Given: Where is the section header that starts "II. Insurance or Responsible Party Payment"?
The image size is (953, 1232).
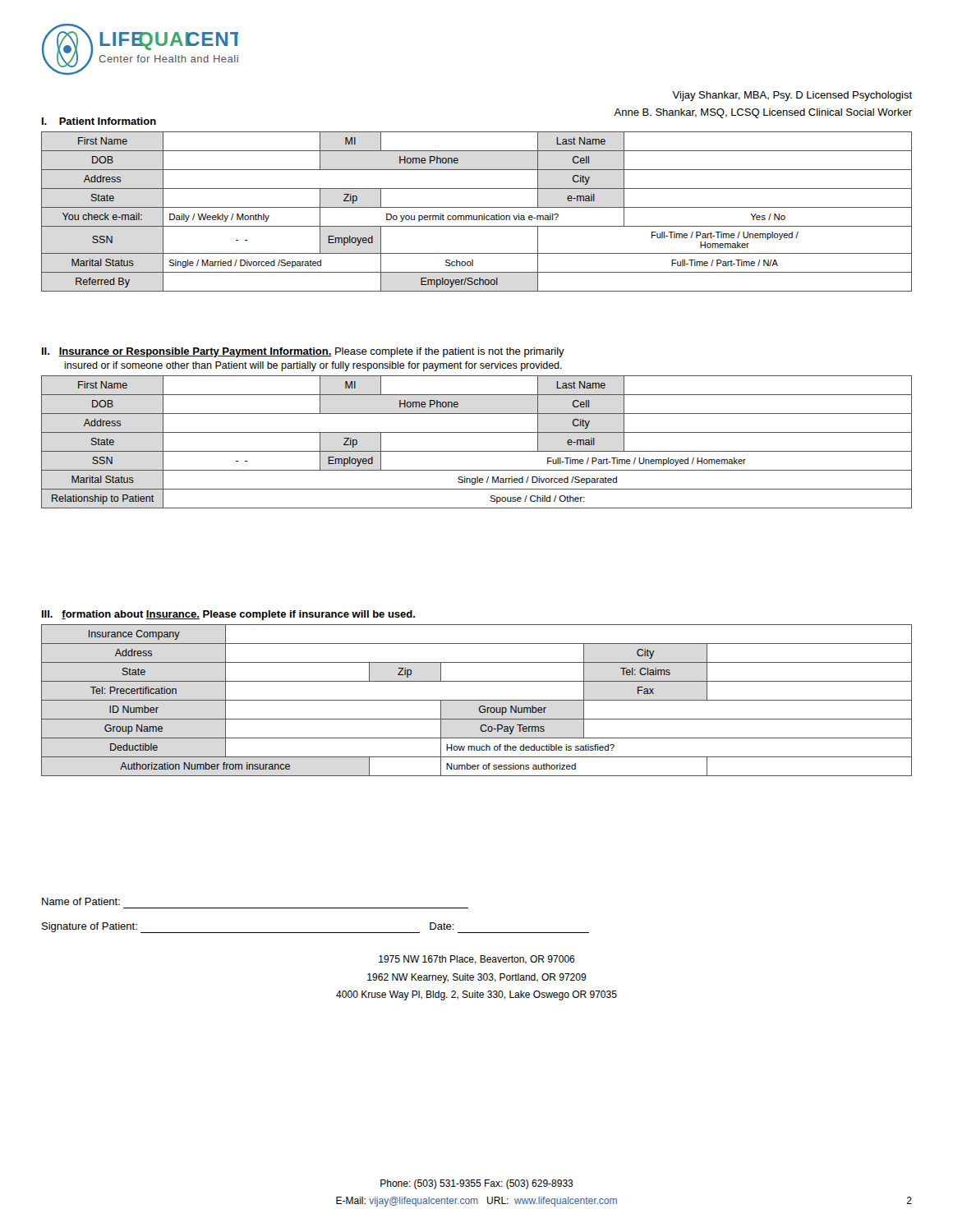Looking at the screenshot, I should [303, 351].
